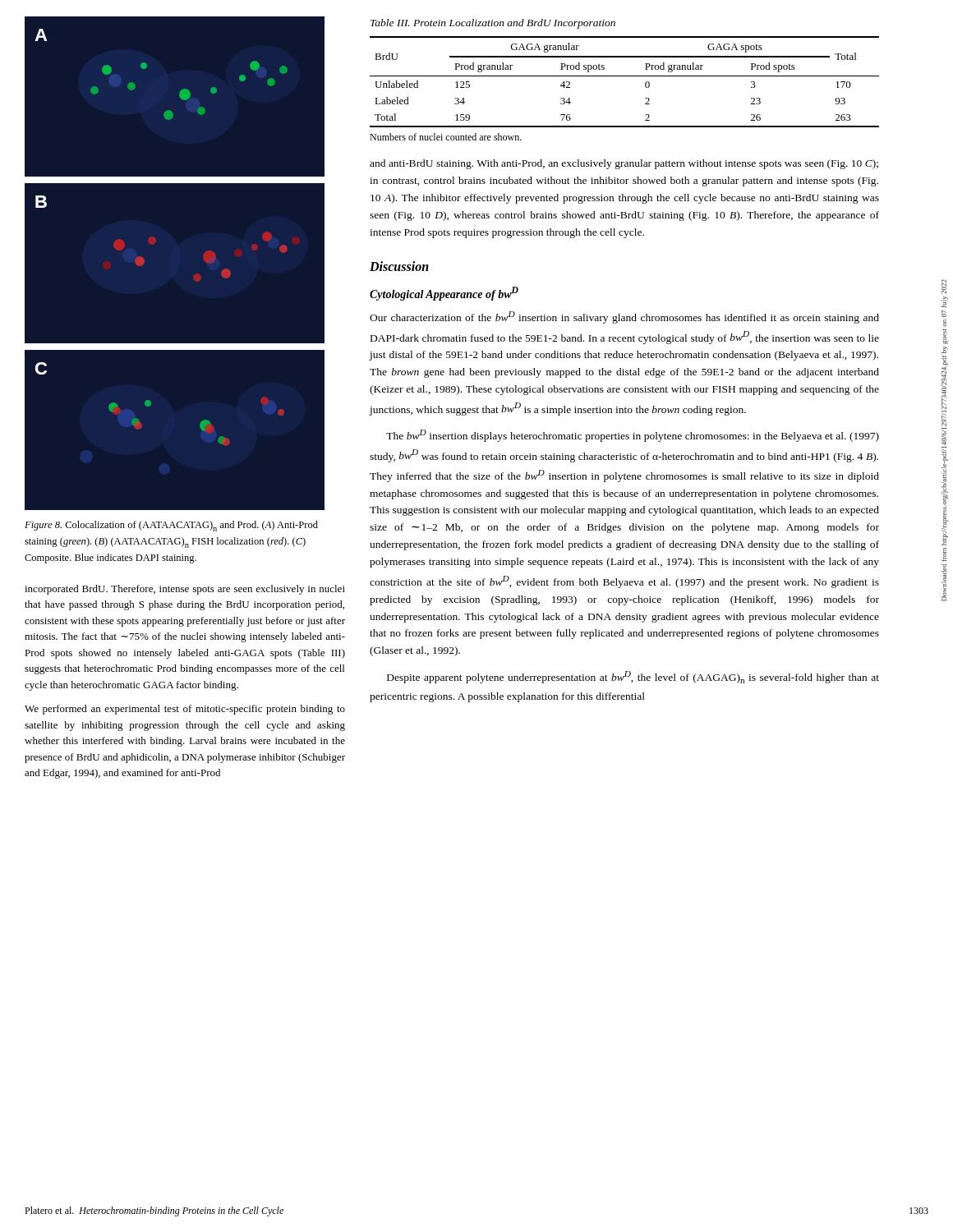Screen dimensions: 1232x953
Task: Select the text block that reads "Our characterization of the bwD"
Action: [624, 506]
